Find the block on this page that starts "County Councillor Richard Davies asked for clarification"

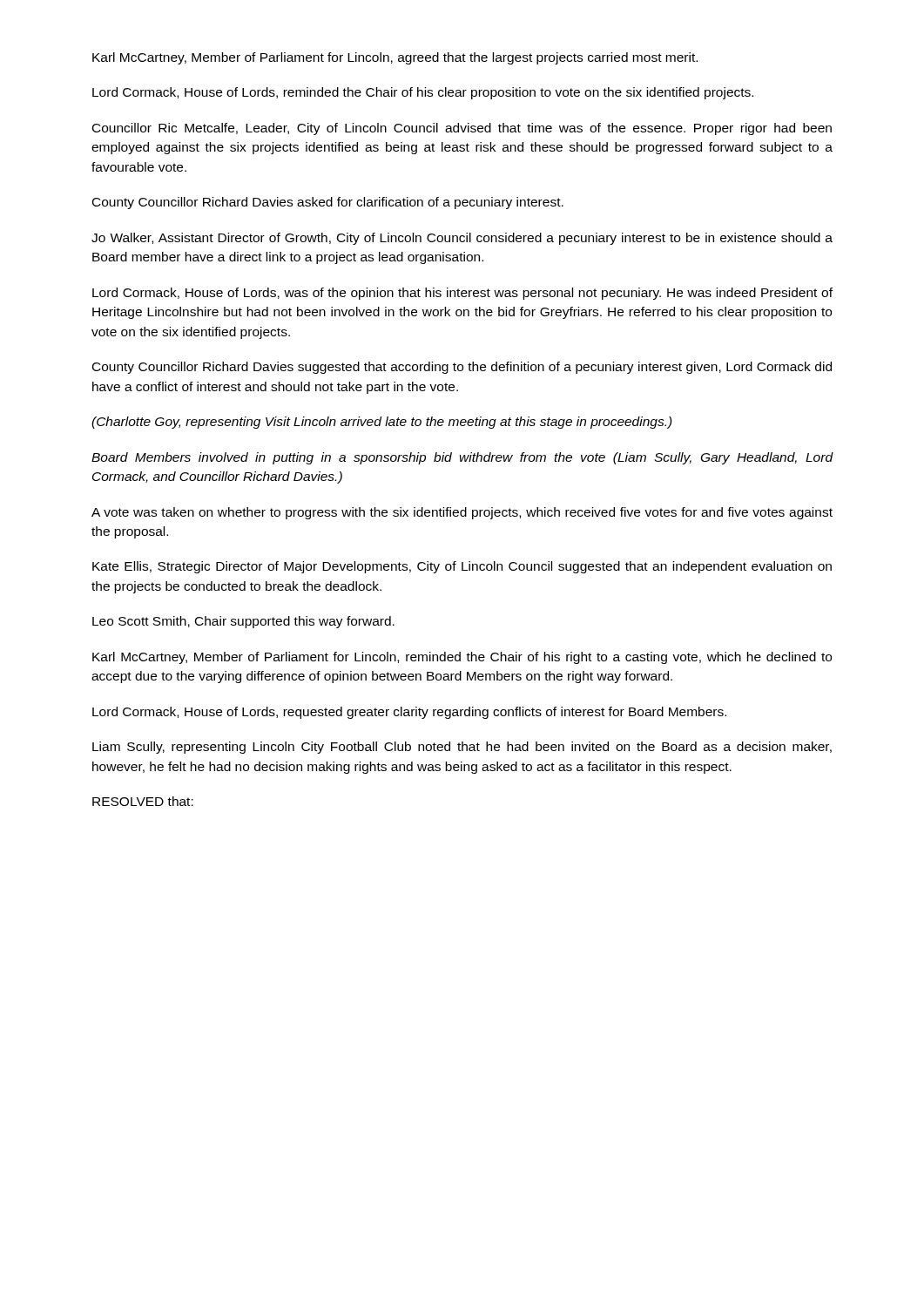coord(328,202)
